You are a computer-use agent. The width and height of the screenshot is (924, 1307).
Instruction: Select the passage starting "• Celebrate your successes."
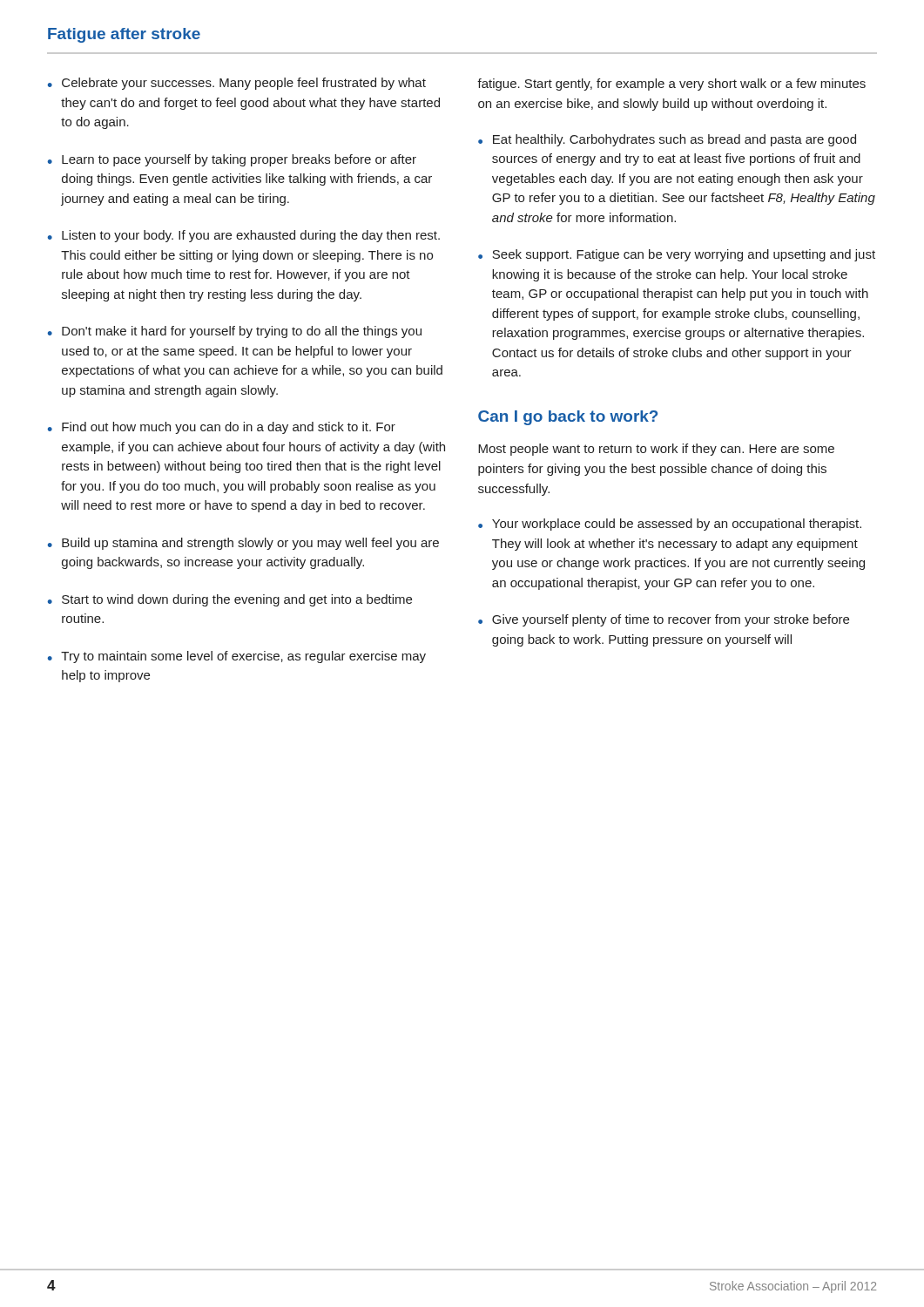coord(247,103)
